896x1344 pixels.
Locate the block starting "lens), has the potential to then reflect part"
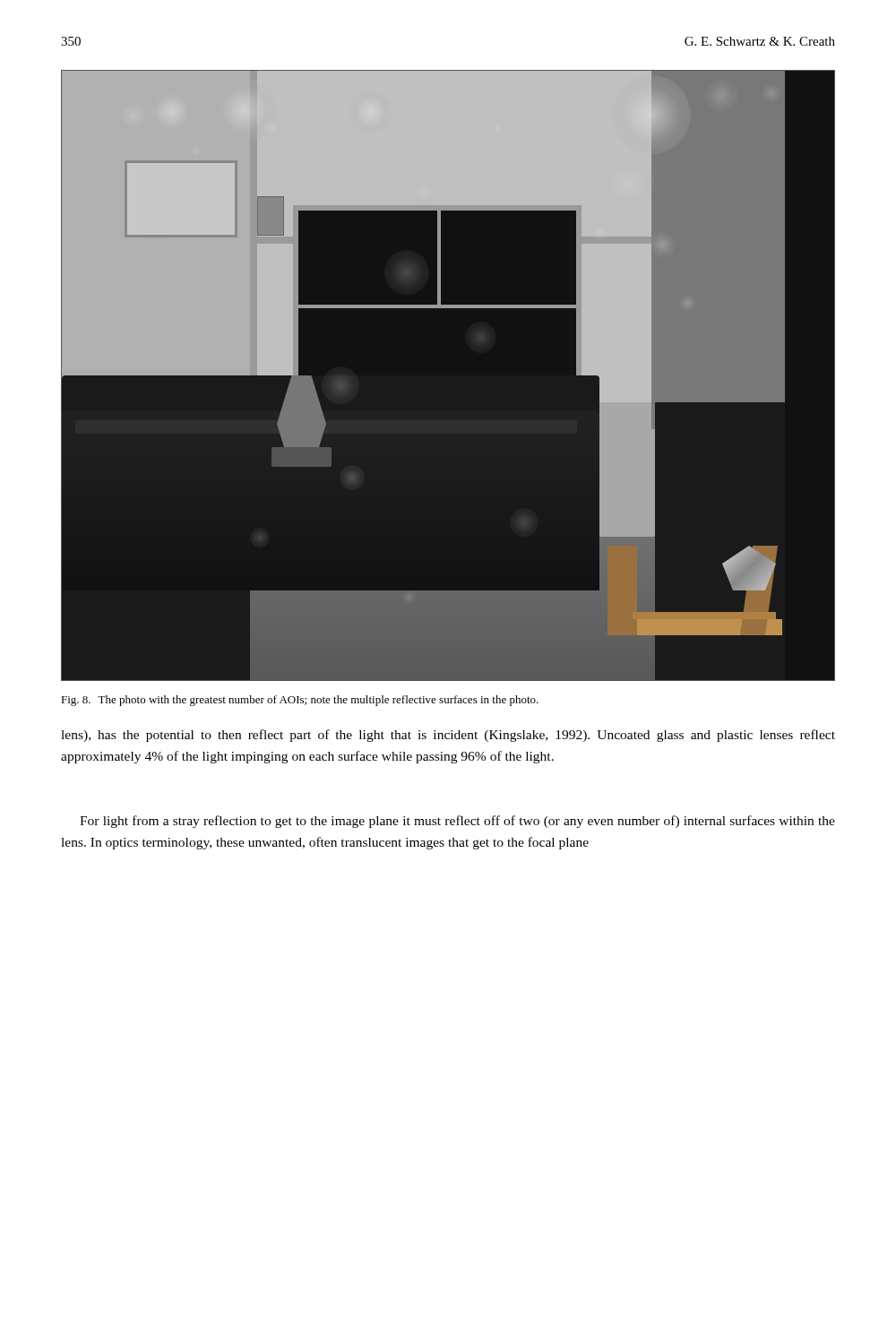(448, 745)
